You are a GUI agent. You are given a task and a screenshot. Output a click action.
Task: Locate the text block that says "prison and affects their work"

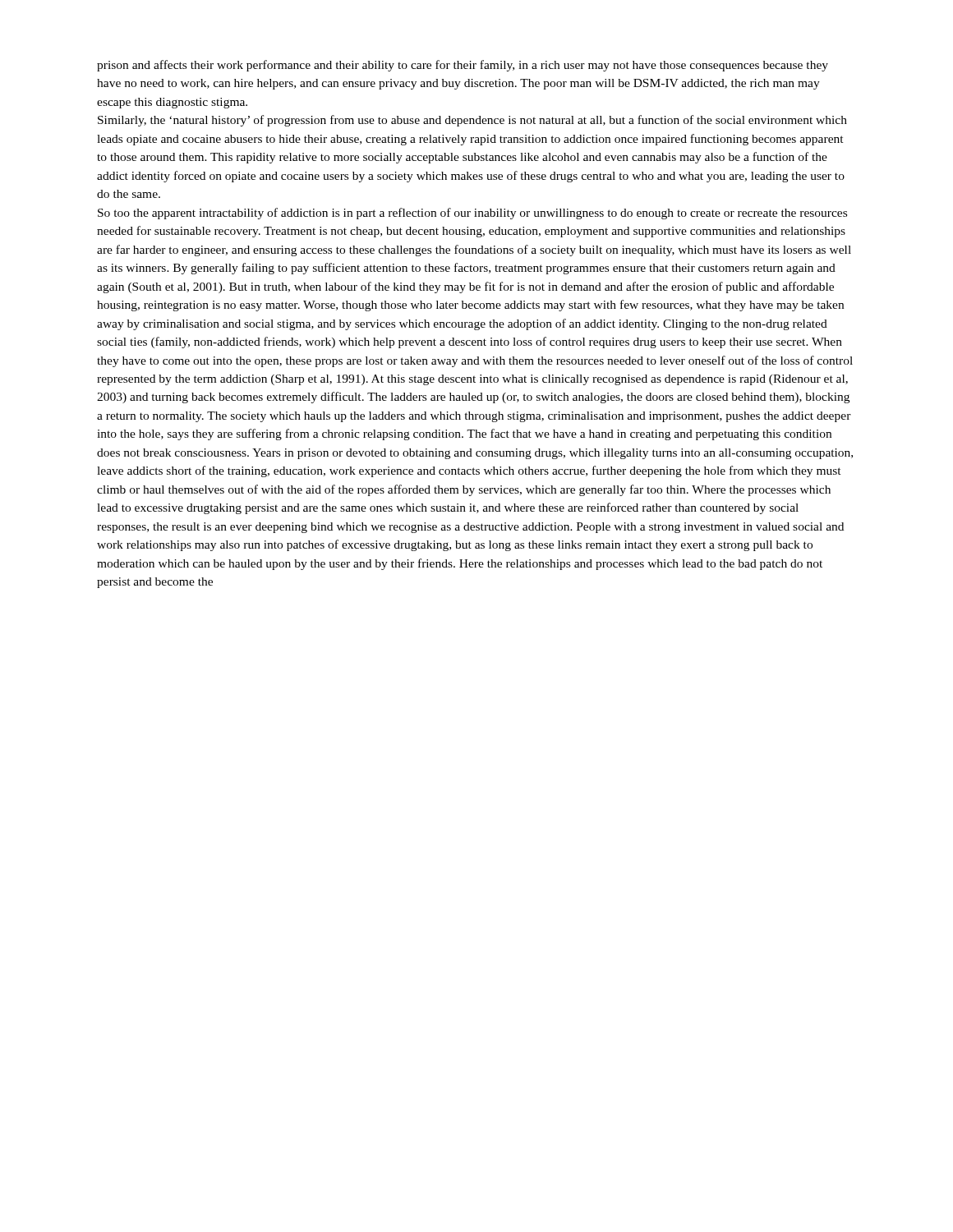point(476,323)
